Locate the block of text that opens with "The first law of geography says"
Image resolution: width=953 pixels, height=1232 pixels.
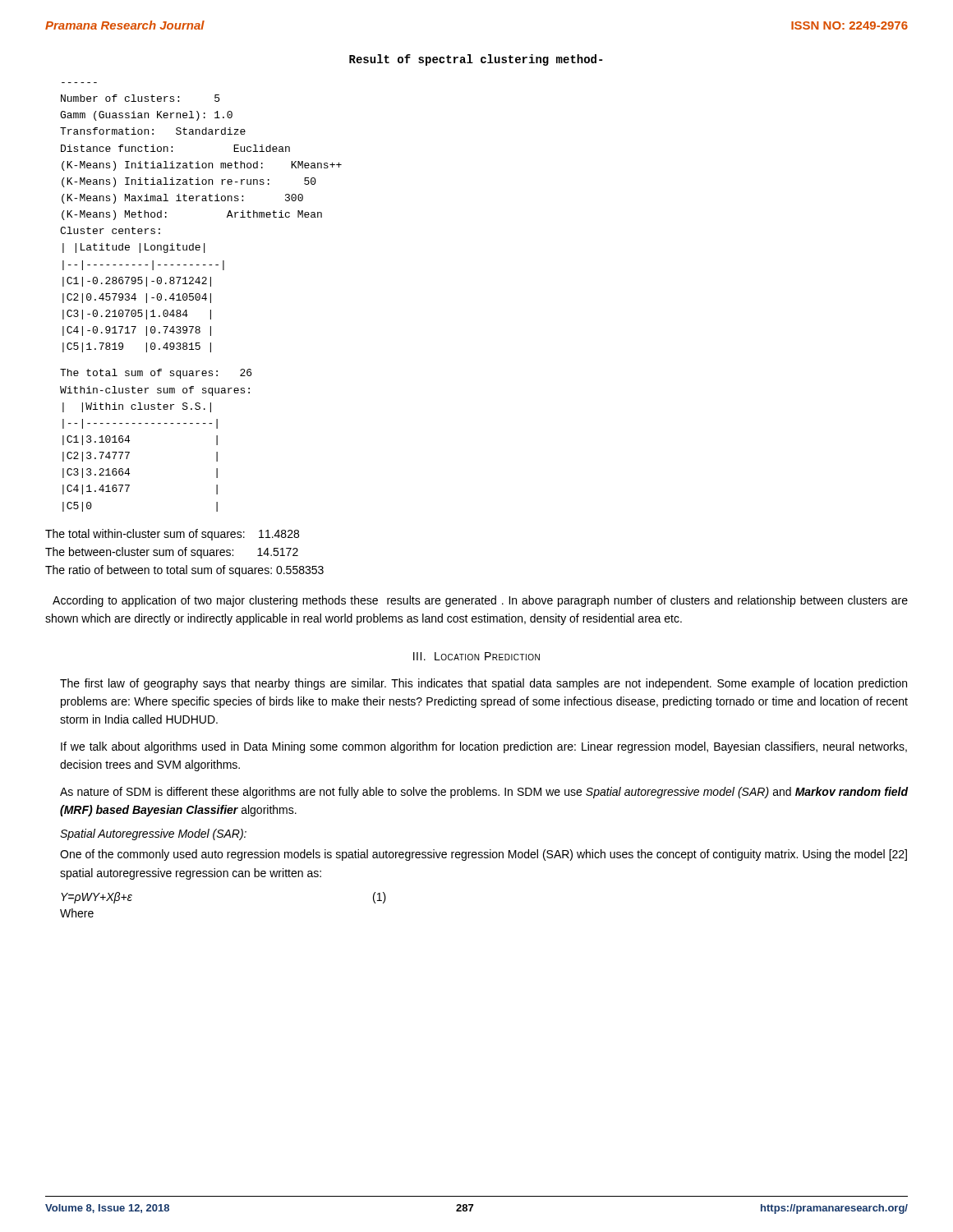[x=484, y=702]
